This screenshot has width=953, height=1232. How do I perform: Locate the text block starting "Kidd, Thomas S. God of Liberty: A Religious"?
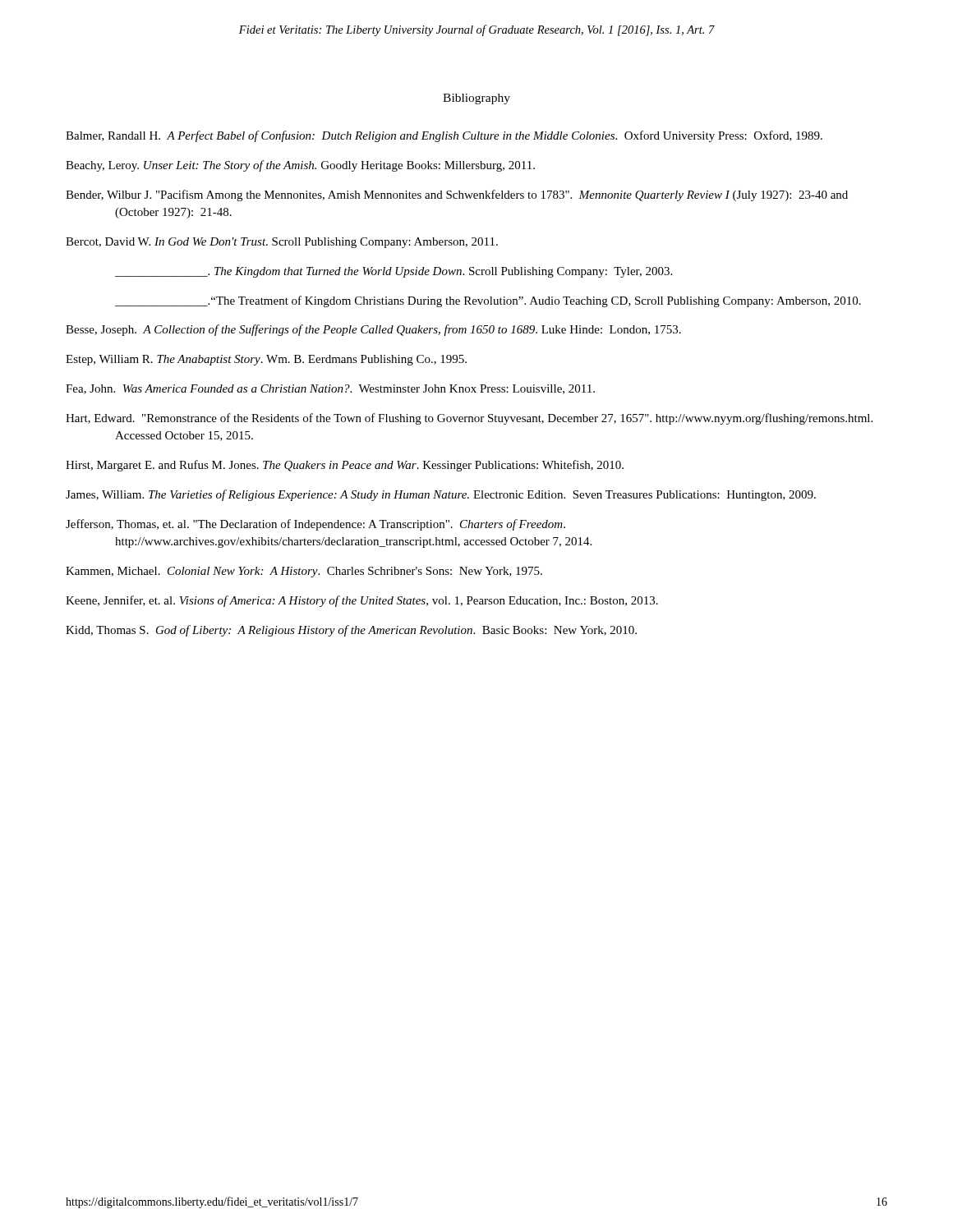click(x=352, y=630)
